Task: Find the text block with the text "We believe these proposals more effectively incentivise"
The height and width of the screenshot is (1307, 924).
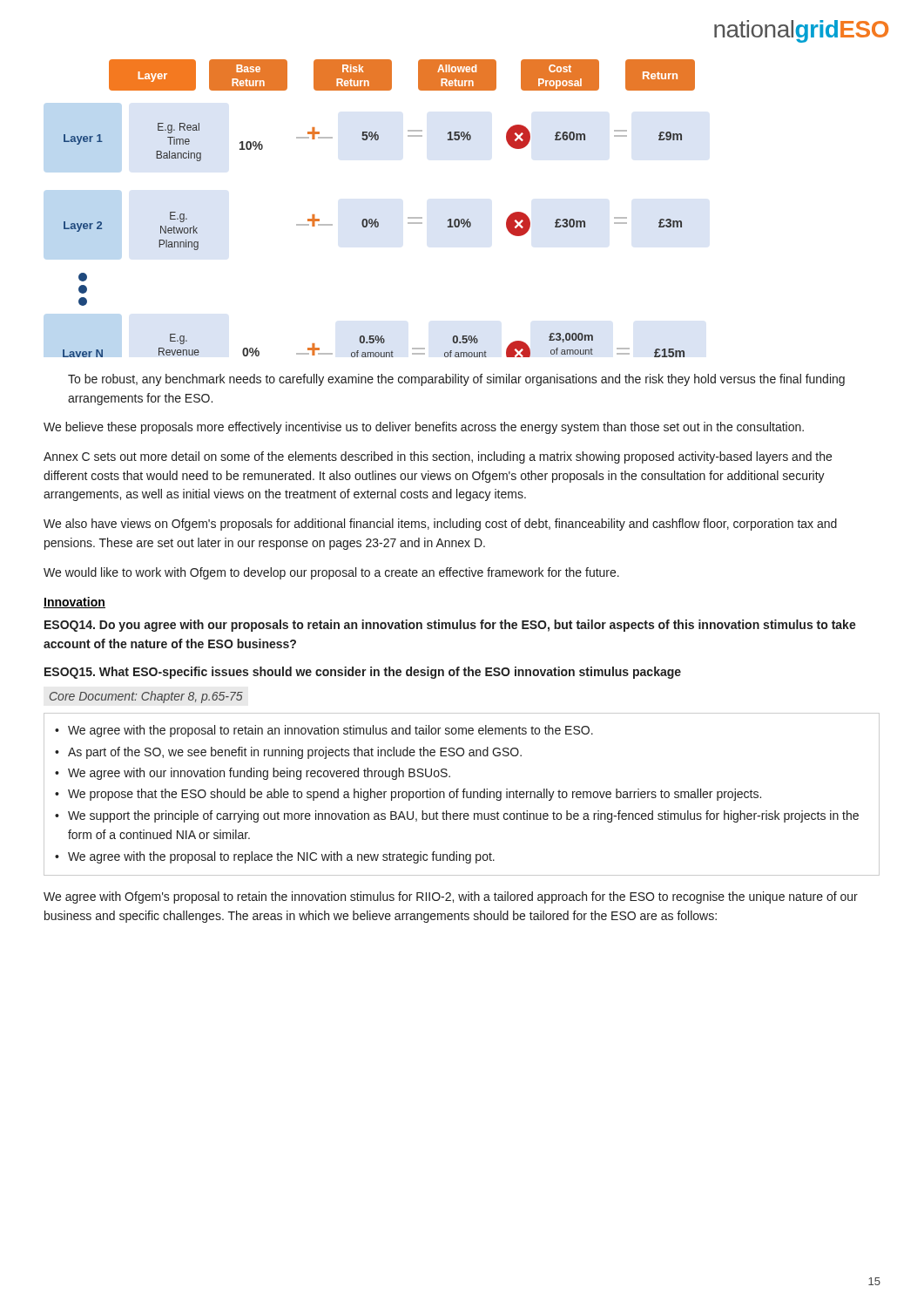Action: point(424,427)
